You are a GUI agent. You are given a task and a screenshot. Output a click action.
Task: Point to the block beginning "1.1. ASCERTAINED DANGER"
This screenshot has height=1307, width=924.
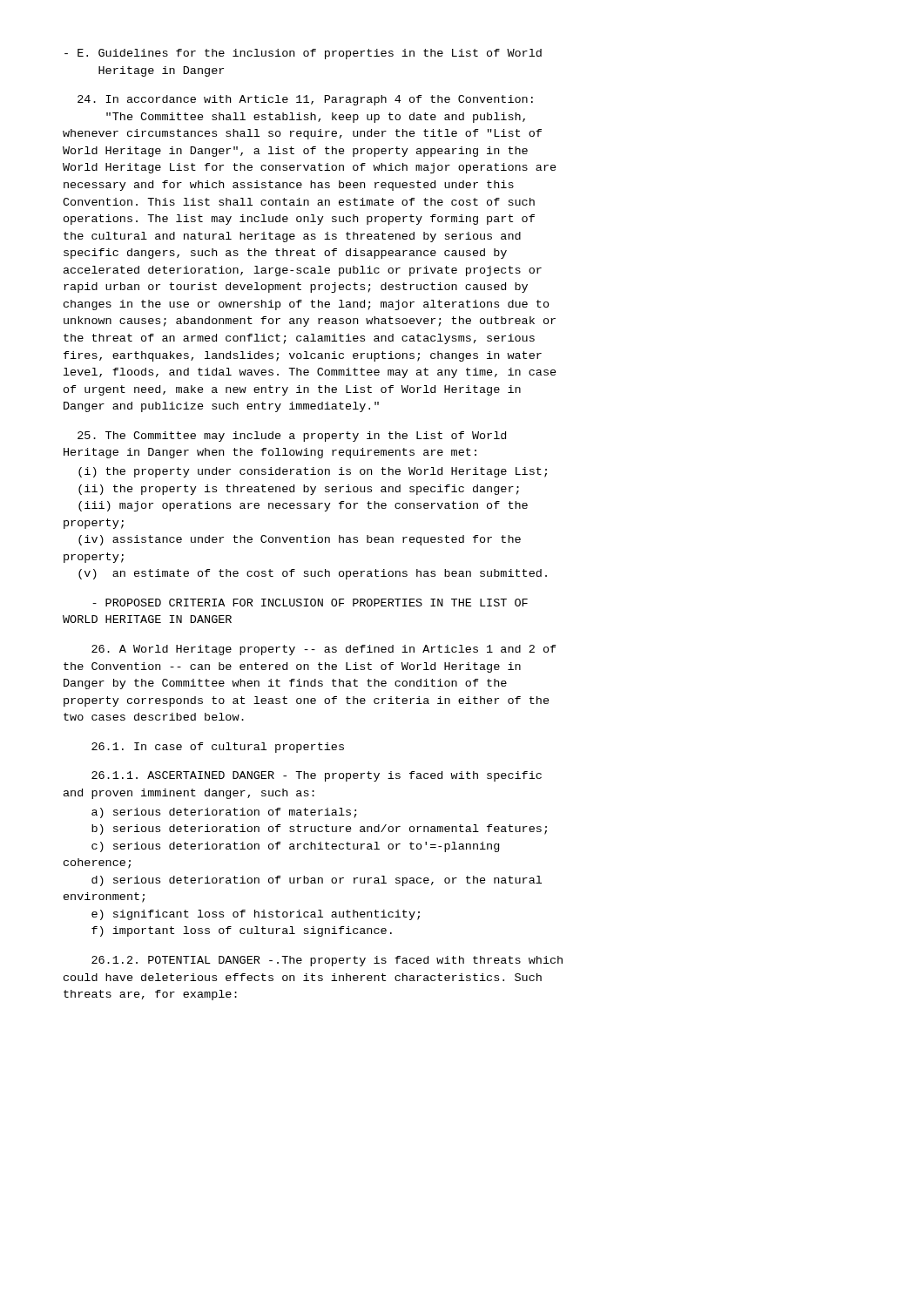(x=303, y=785)
